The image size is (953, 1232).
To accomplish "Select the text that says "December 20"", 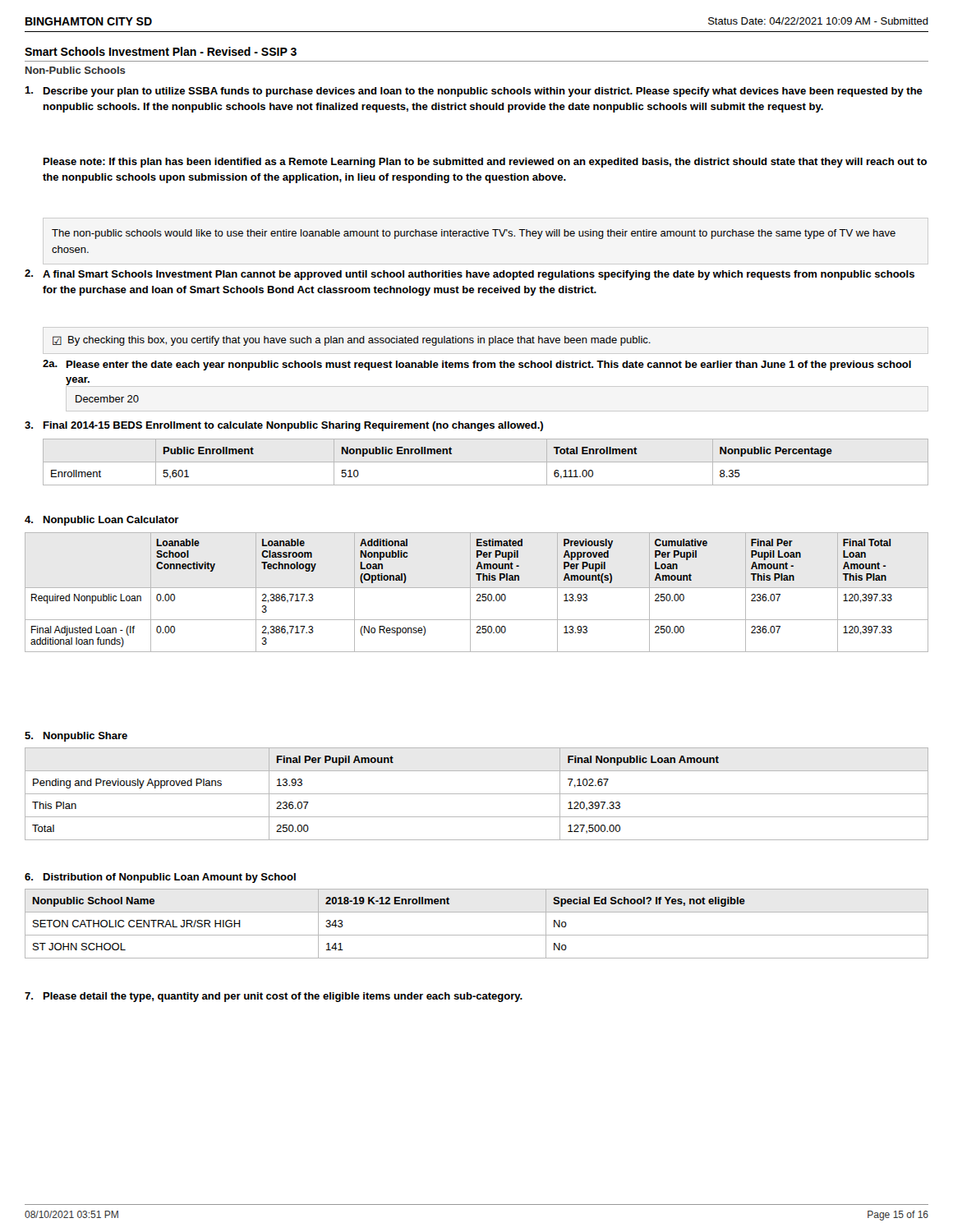I will [x=107, y=399].
